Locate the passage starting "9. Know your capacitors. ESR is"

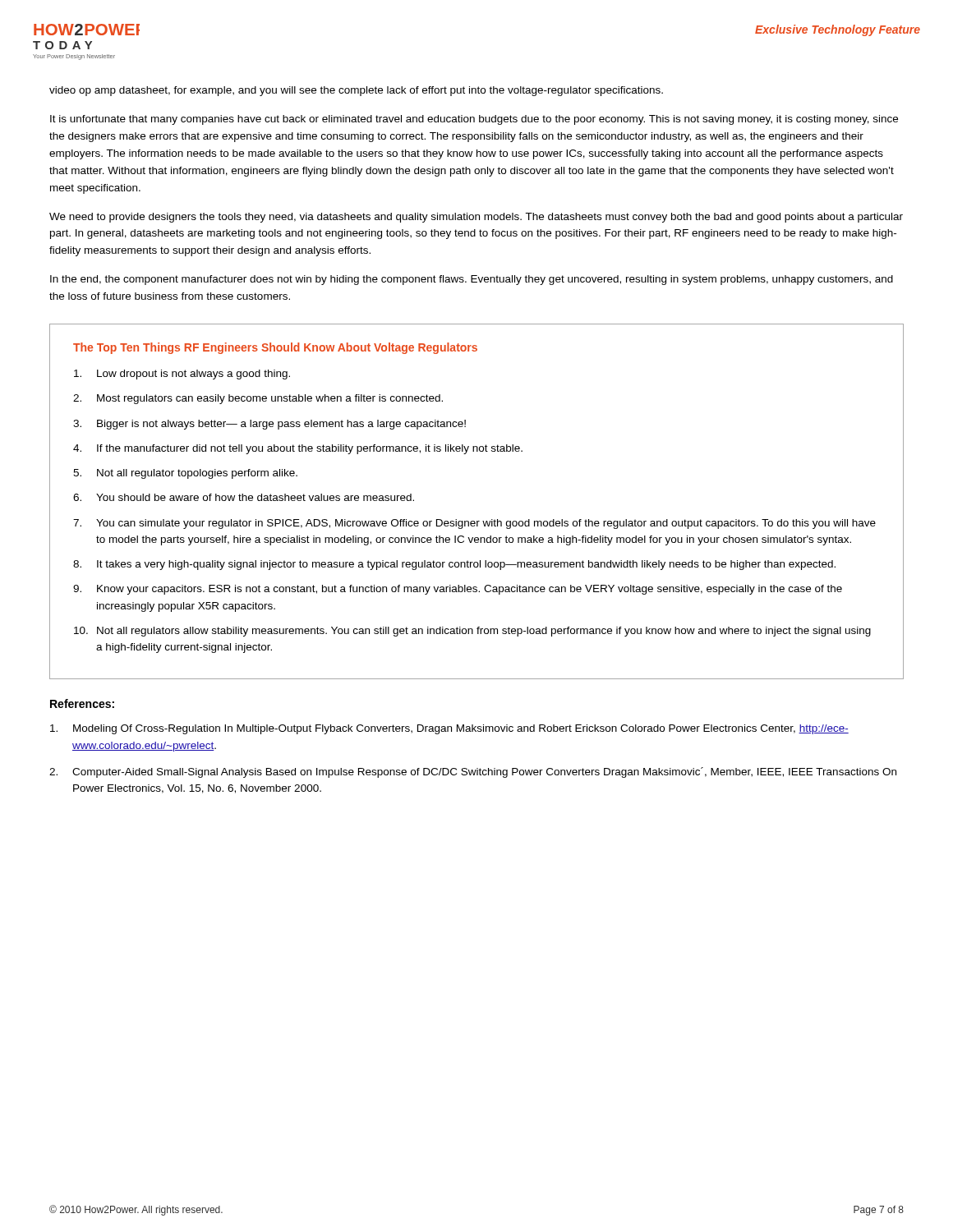click(x=476, y=598)
